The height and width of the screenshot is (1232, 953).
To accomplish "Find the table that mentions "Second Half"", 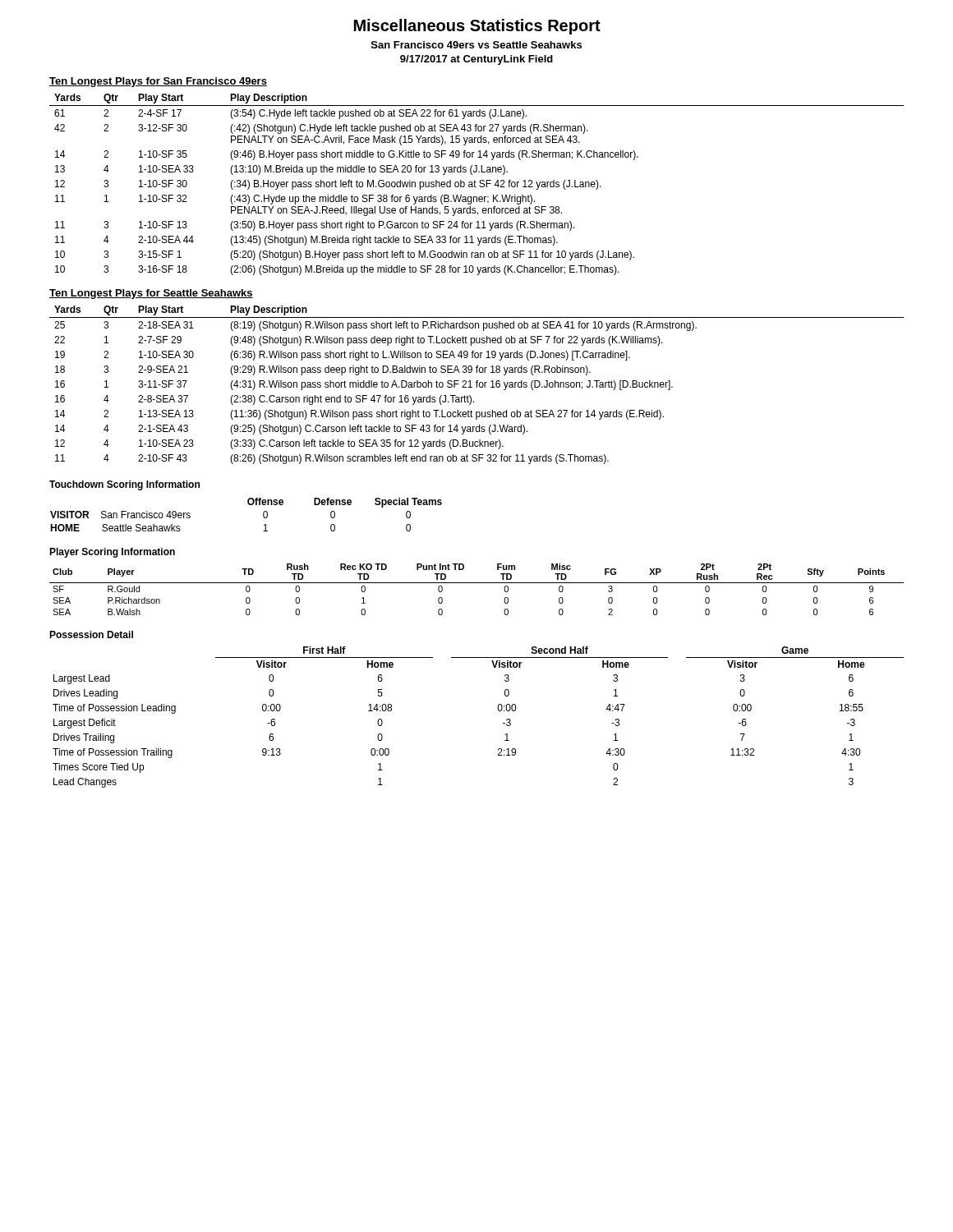I will click(476, 717).
